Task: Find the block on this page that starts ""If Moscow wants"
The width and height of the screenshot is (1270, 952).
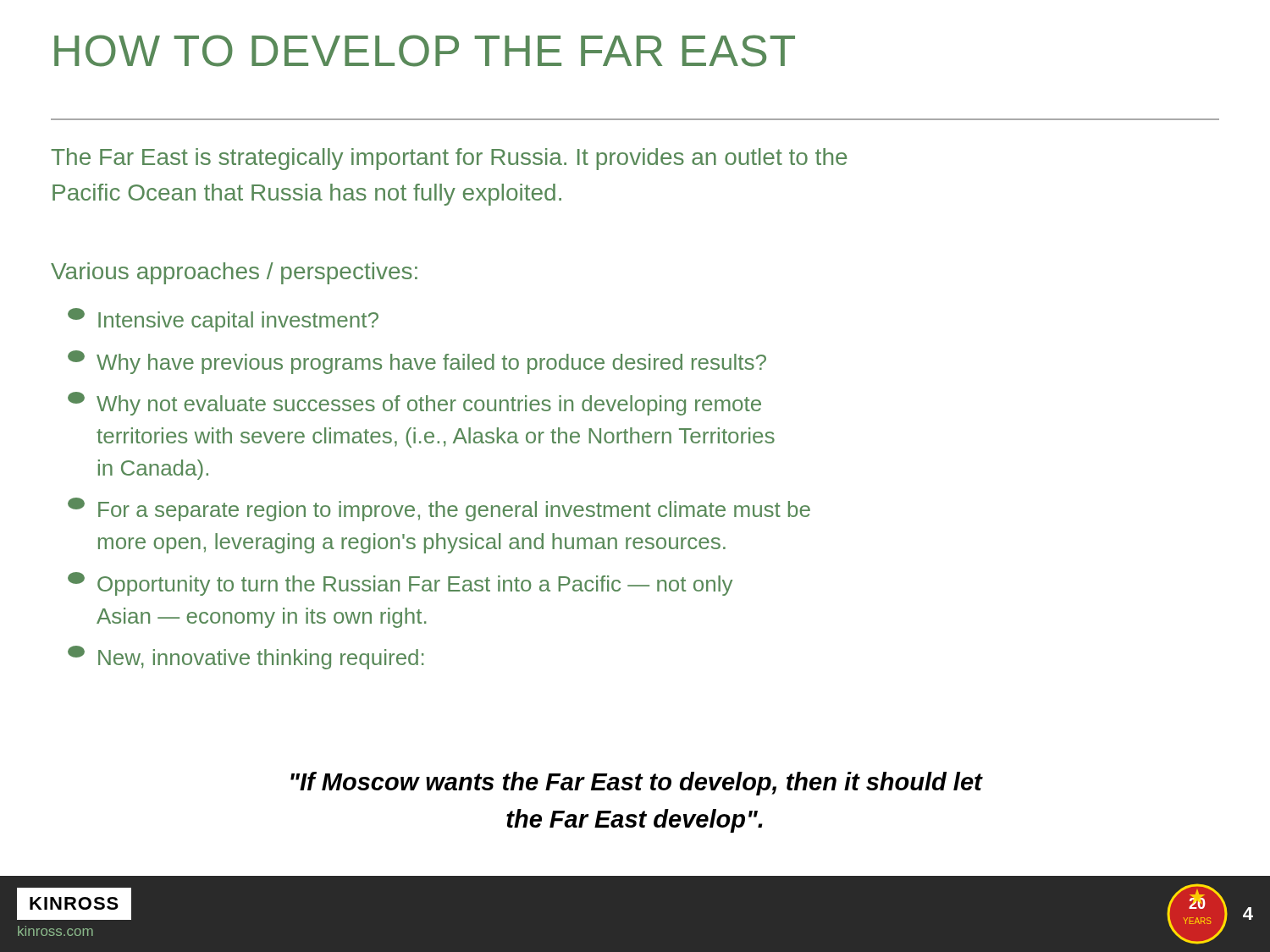Action: [635, 800]
